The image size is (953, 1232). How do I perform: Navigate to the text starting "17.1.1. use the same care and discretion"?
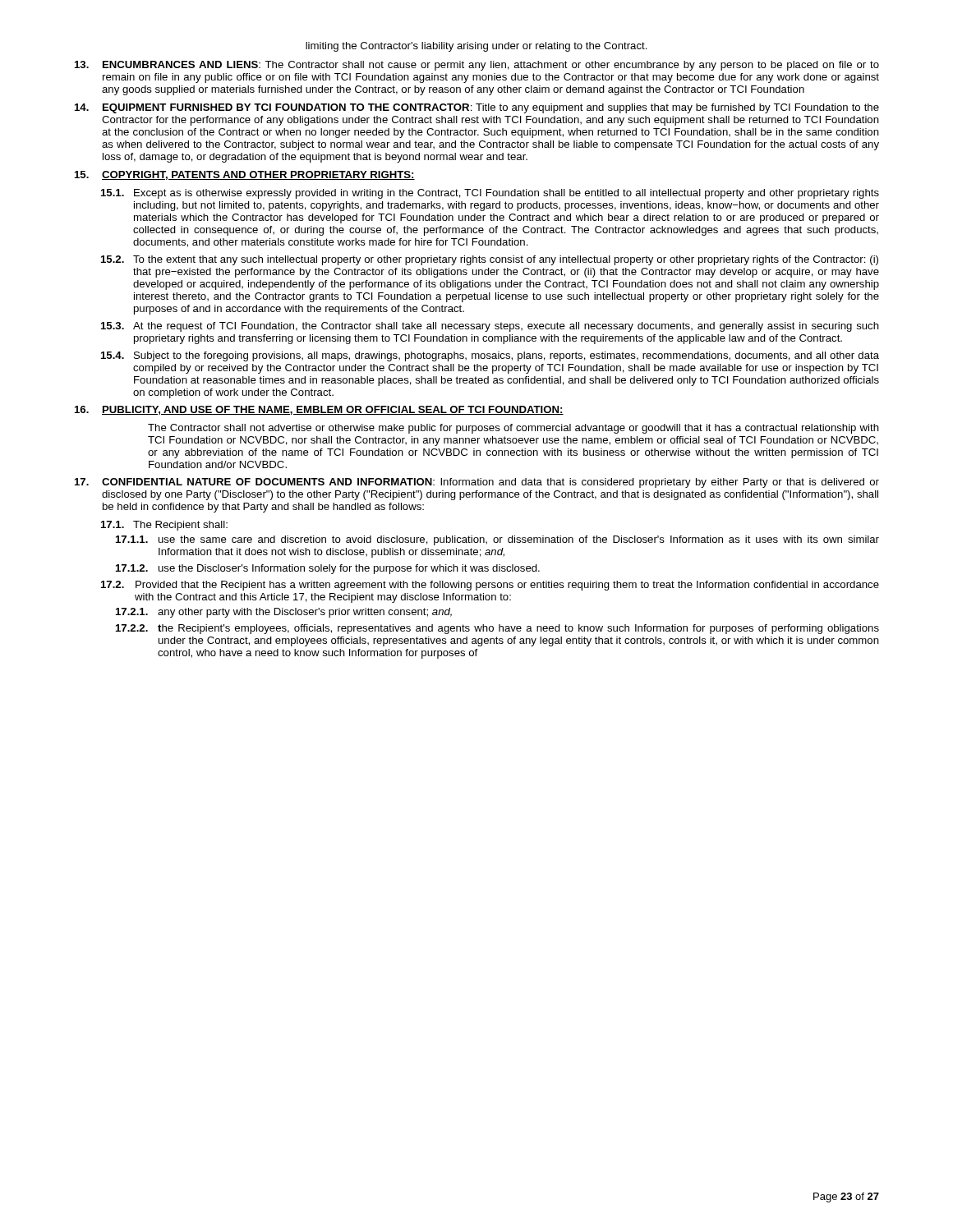[497, 545]
